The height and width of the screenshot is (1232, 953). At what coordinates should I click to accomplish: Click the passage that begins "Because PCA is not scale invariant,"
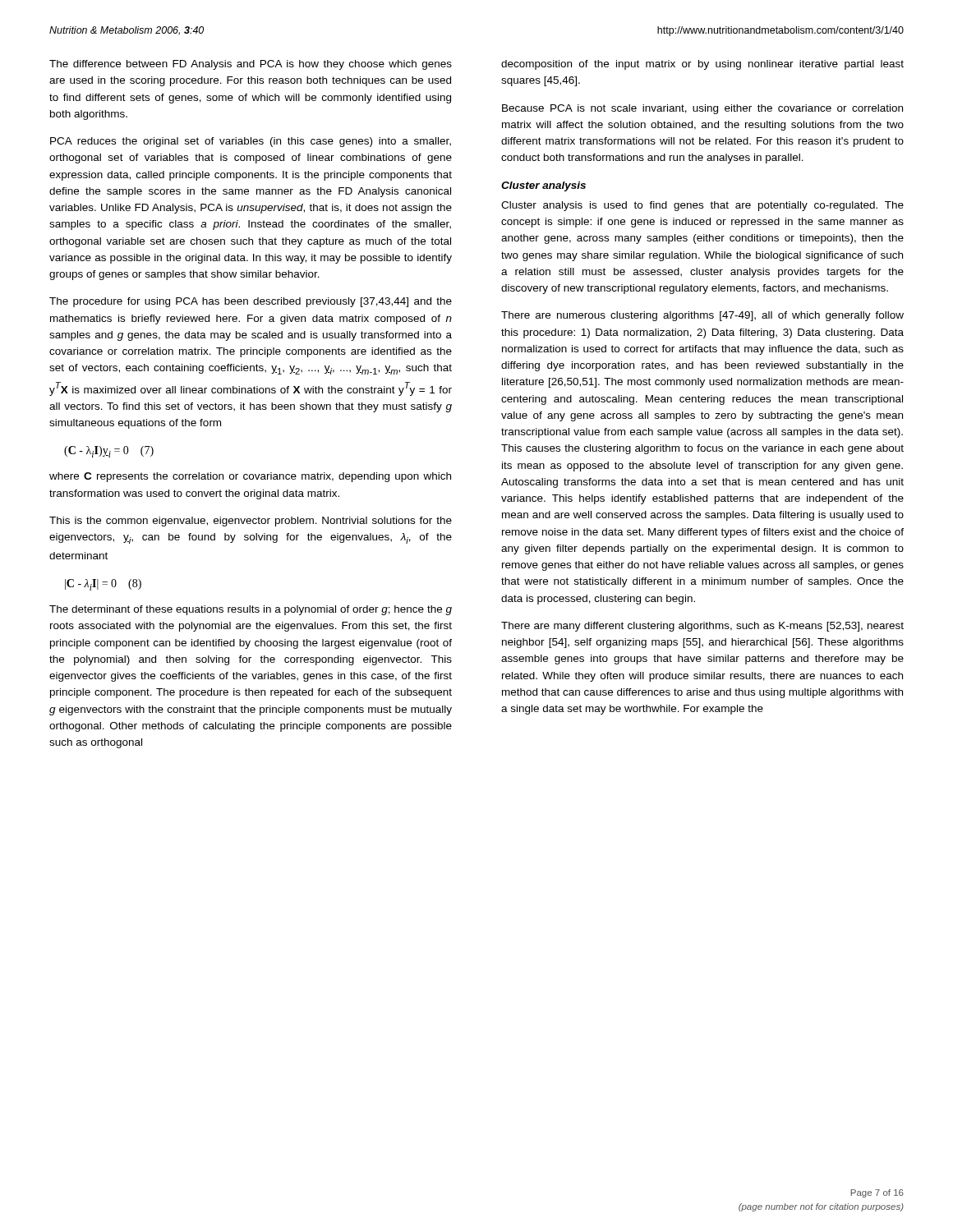click(702, 133)
